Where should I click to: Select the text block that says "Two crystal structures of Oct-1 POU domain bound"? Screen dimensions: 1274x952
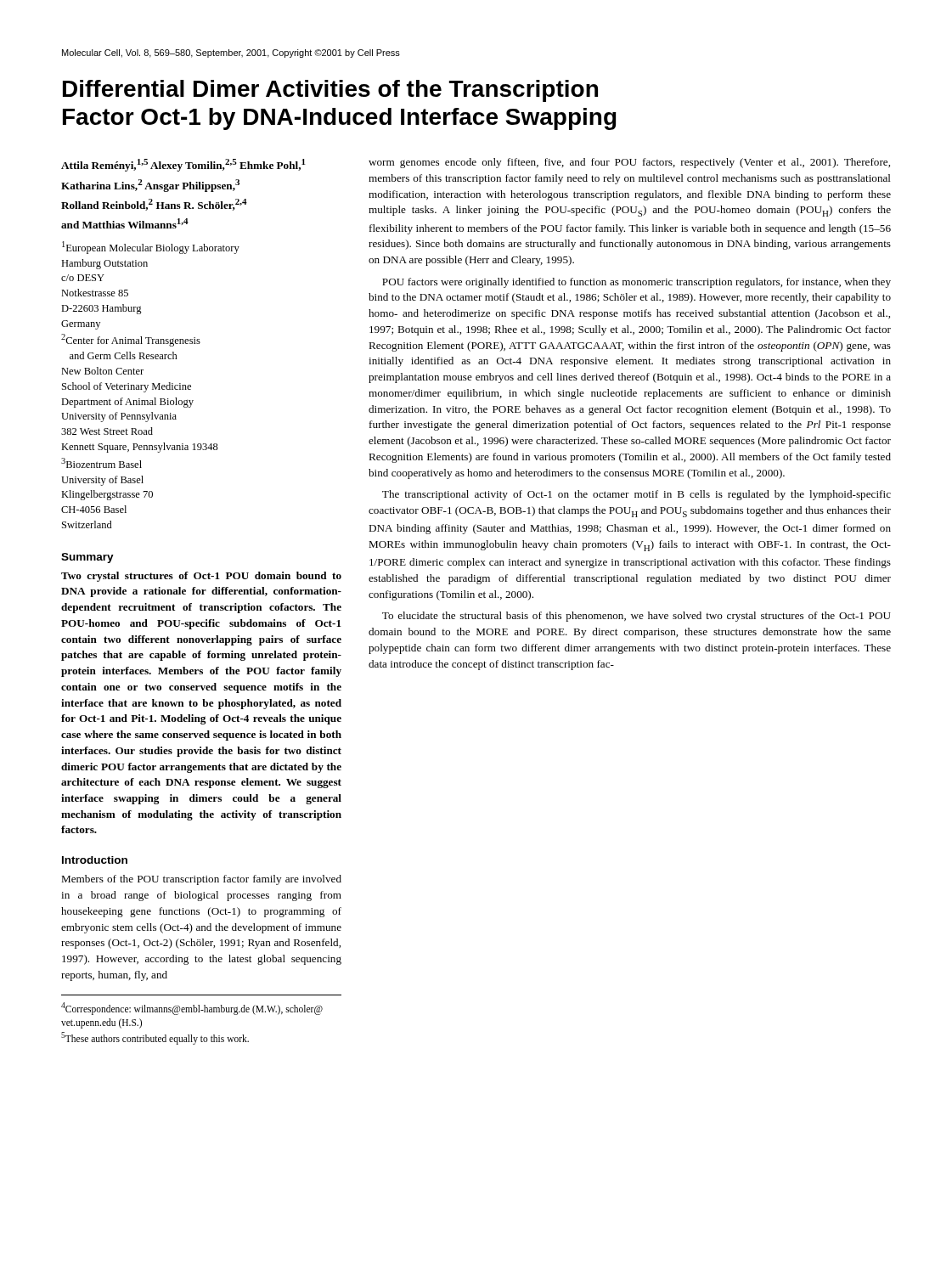(x=201, y=702)
